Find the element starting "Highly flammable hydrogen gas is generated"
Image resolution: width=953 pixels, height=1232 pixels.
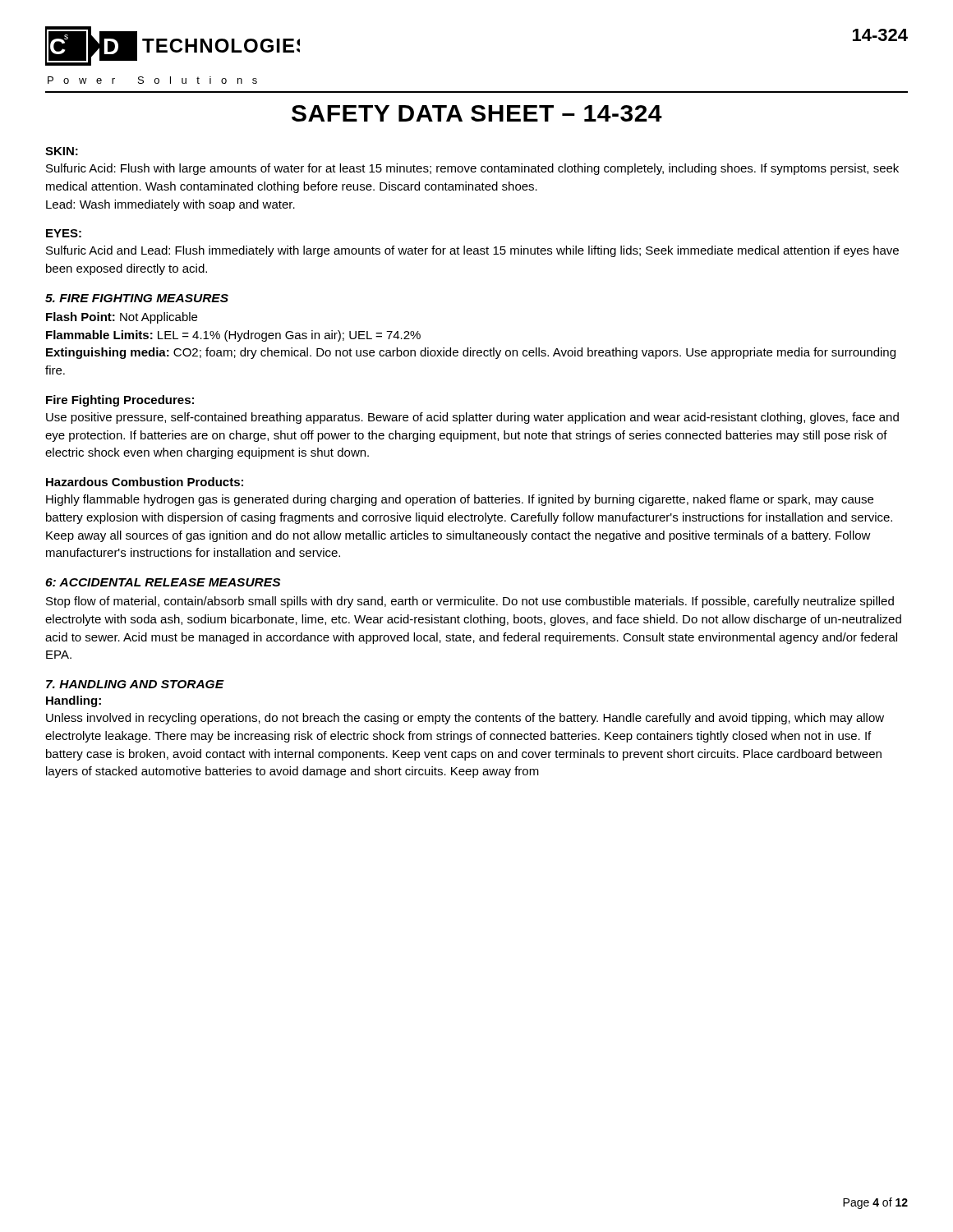[x=469, y=526]
